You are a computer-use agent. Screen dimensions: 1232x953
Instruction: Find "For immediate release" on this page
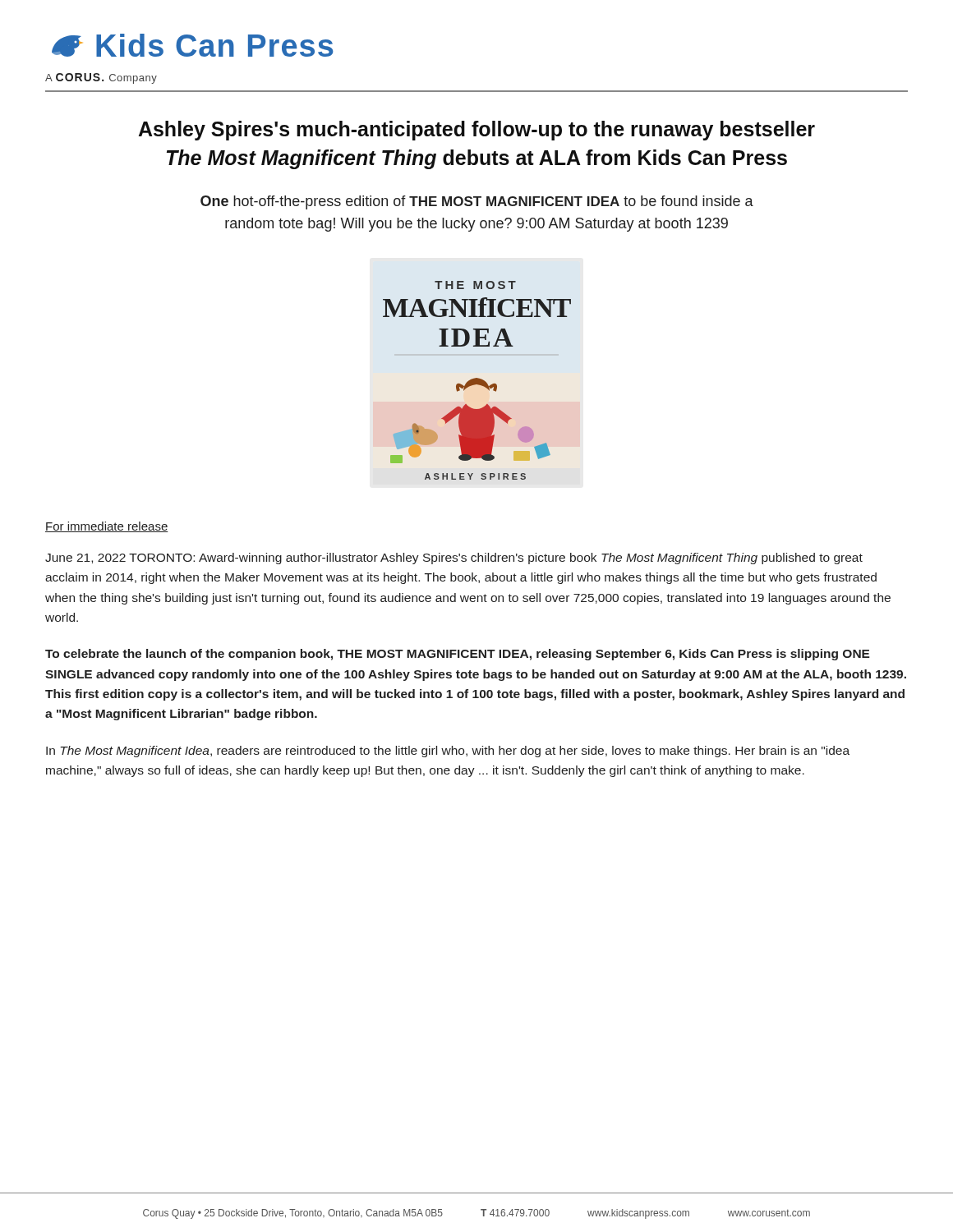[x=106, y=526]
